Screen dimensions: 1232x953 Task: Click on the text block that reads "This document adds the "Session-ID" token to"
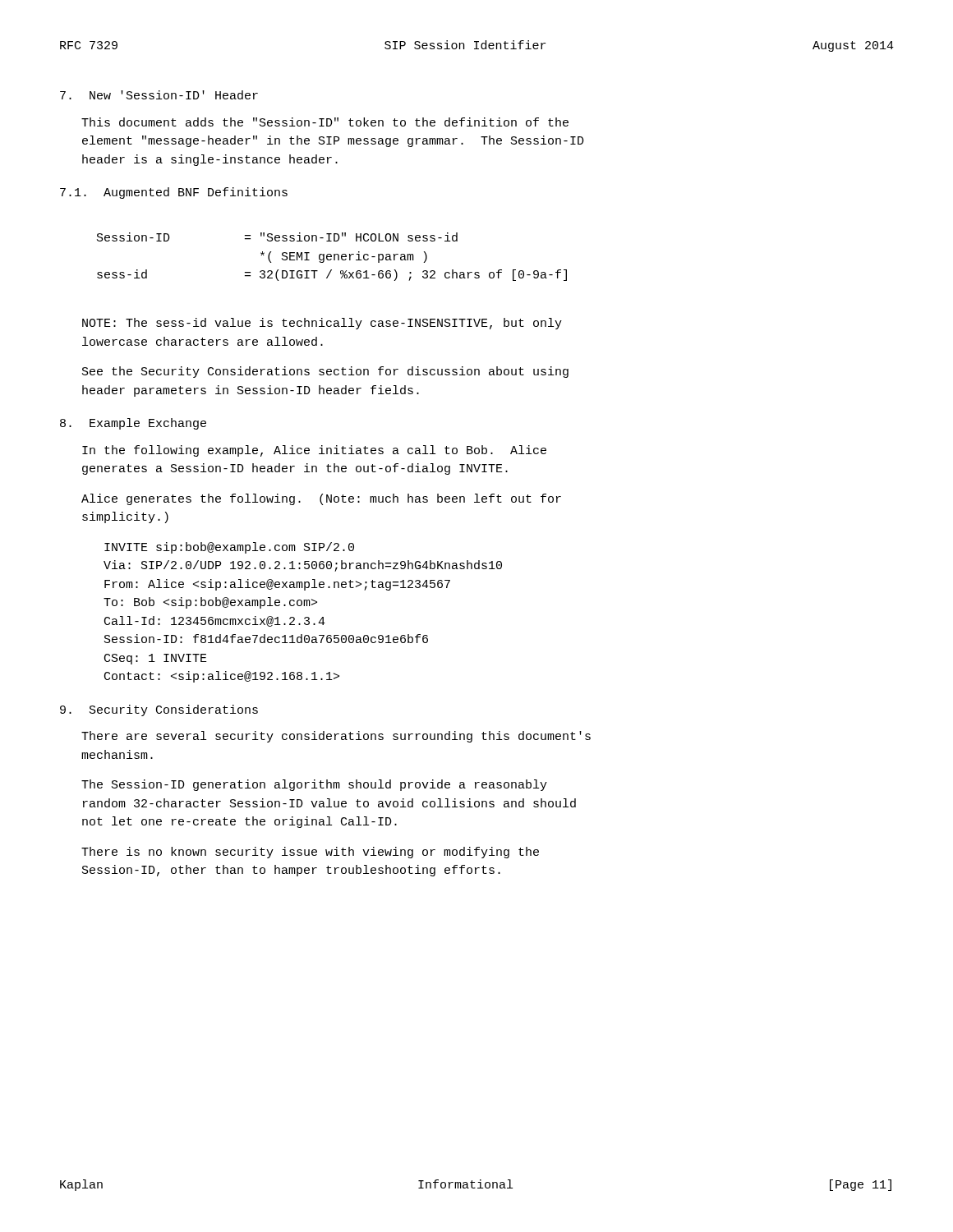tap(333, 142)
